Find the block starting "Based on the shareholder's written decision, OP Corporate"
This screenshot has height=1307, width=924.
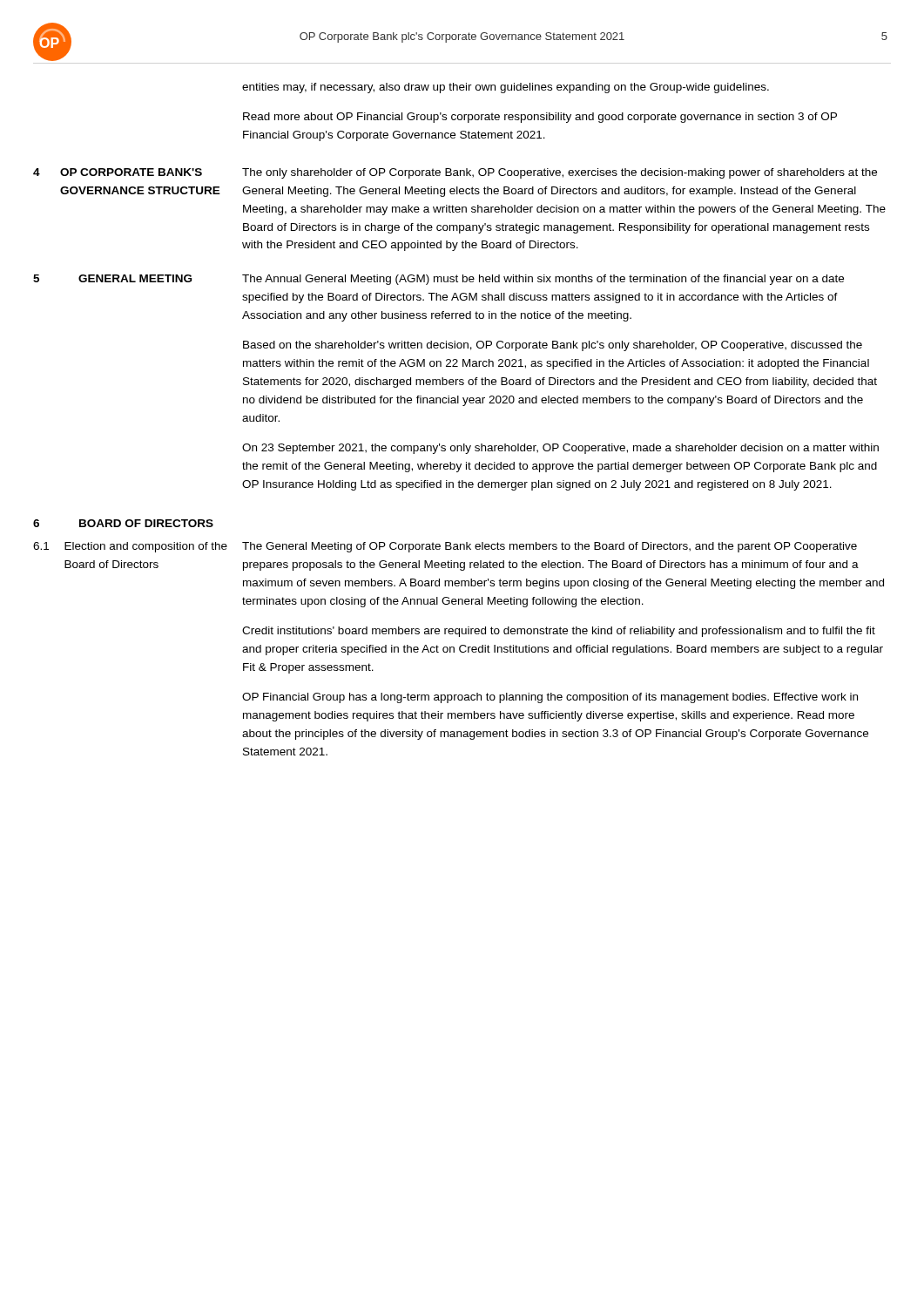(560, 381)
